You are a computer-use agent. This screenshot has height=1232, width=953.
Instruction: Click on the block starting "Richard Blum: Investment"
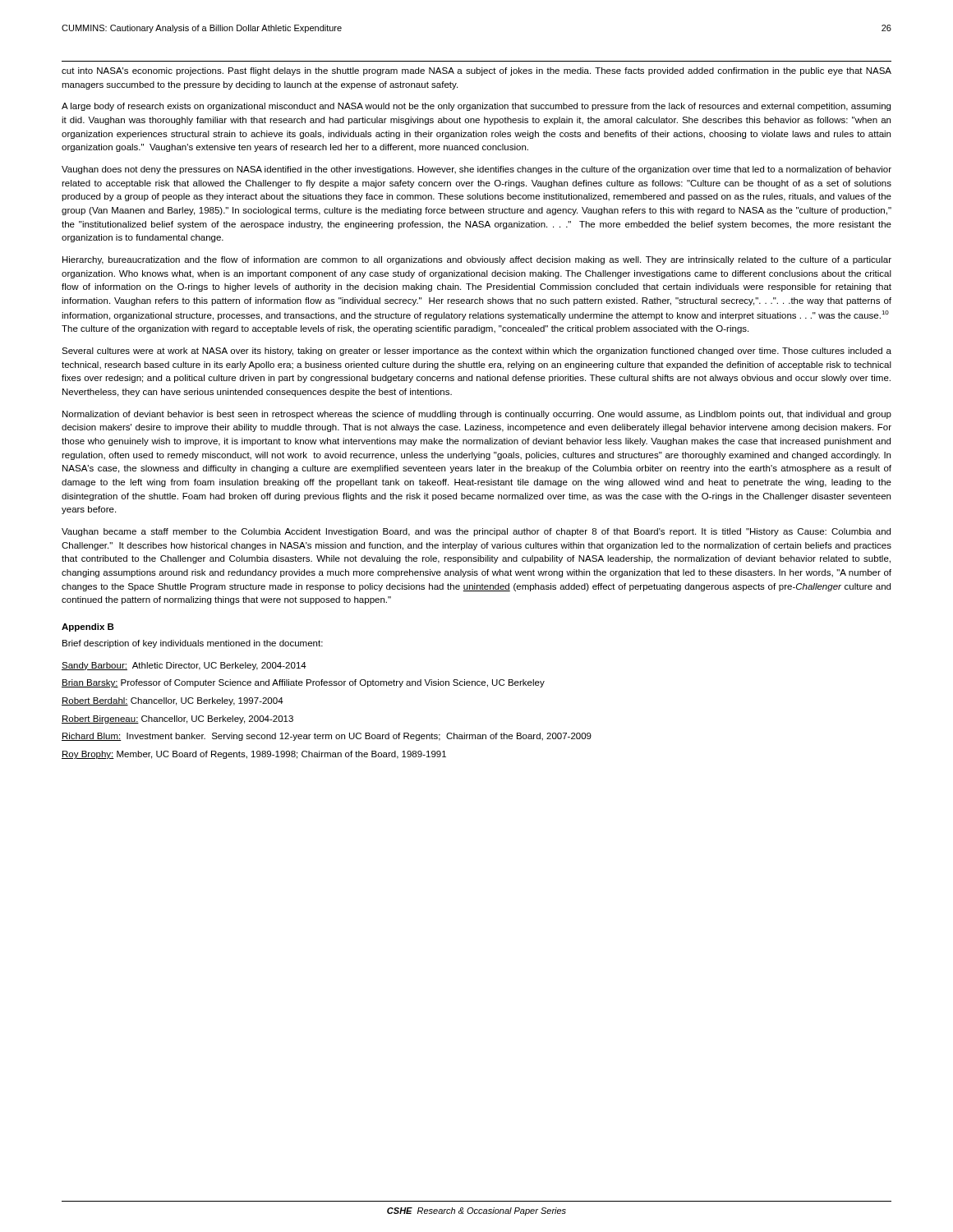(327, 736)
